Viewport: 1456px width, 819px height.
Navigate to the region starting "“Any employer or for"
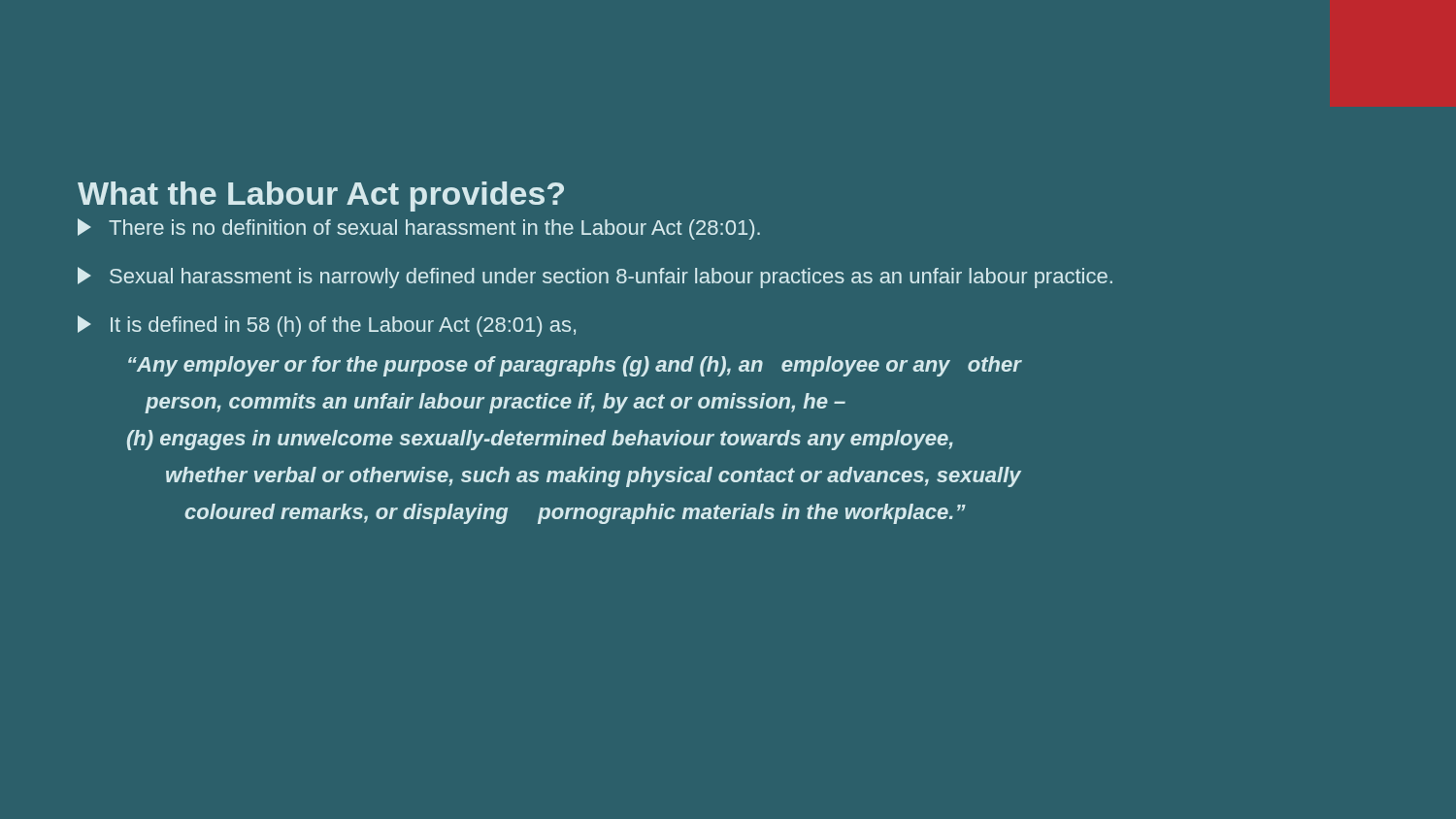[x=574, y=439]
